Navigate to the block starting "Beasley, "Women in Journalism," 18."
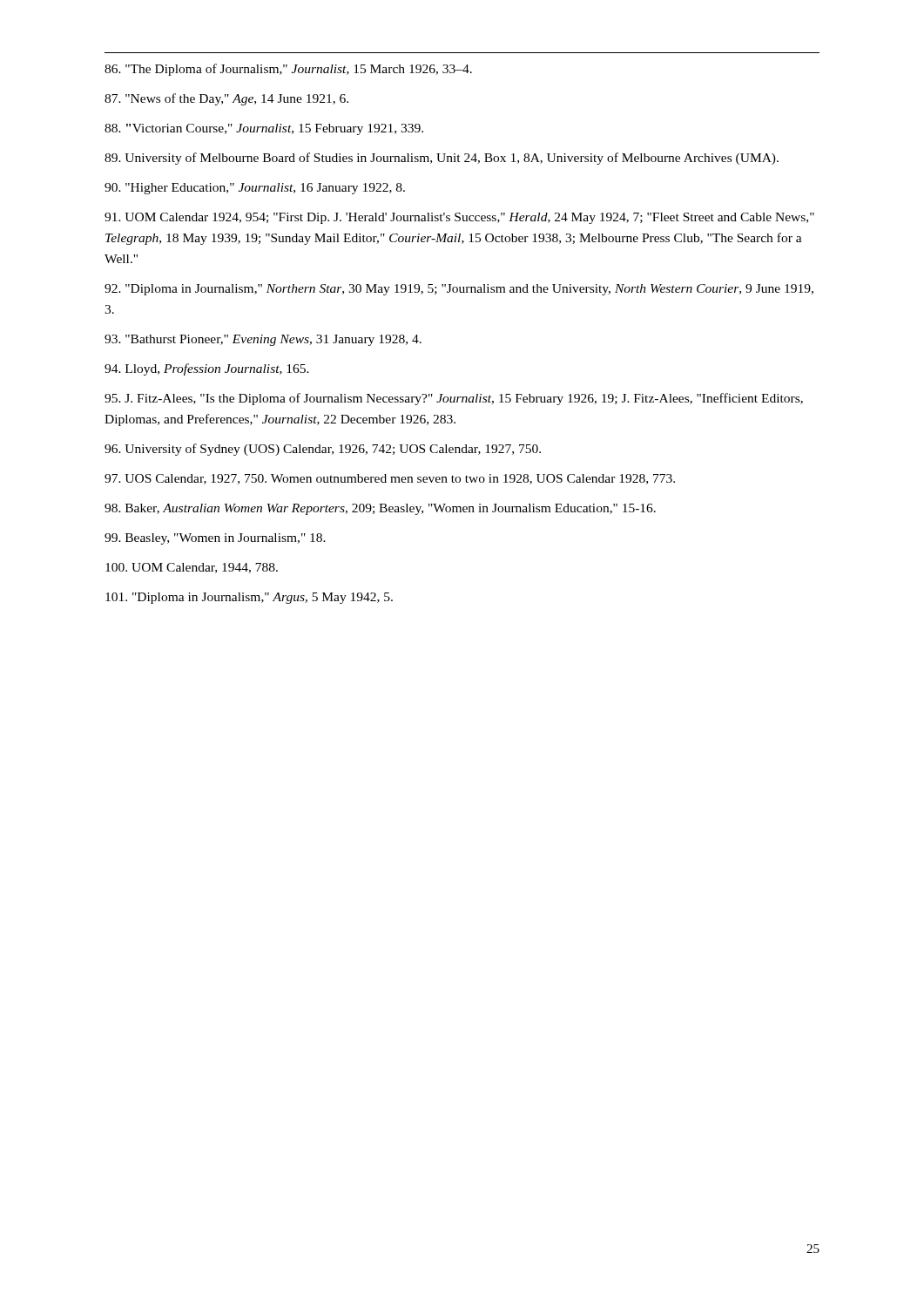This screenshot has height=1307, width=924. tap(215, 539)
